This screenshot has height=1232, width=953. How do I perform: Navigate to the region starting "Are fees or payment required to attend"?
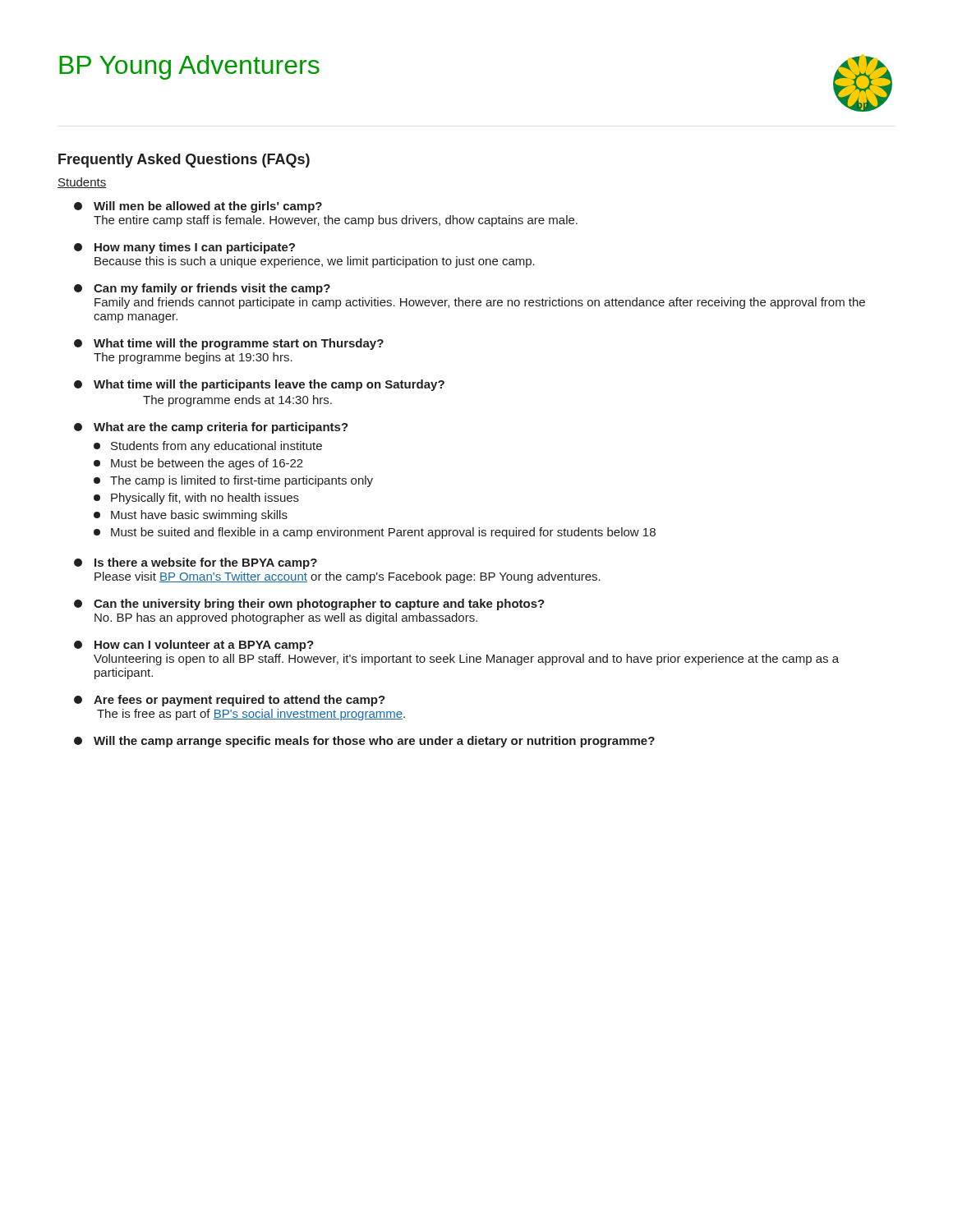tap(230, 701)
